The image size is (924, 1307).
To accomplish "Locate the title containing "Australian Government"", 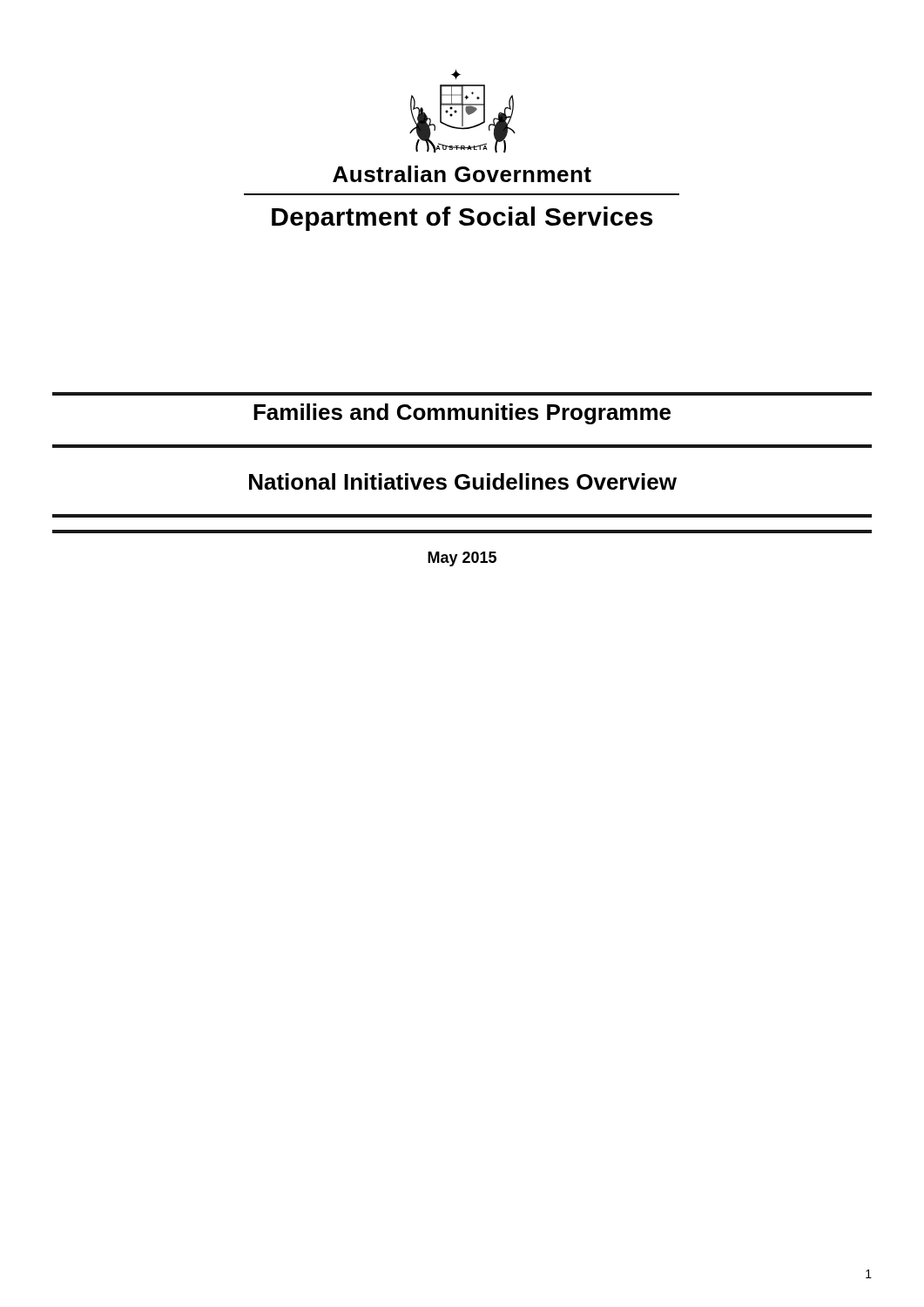I will point(462,174).
